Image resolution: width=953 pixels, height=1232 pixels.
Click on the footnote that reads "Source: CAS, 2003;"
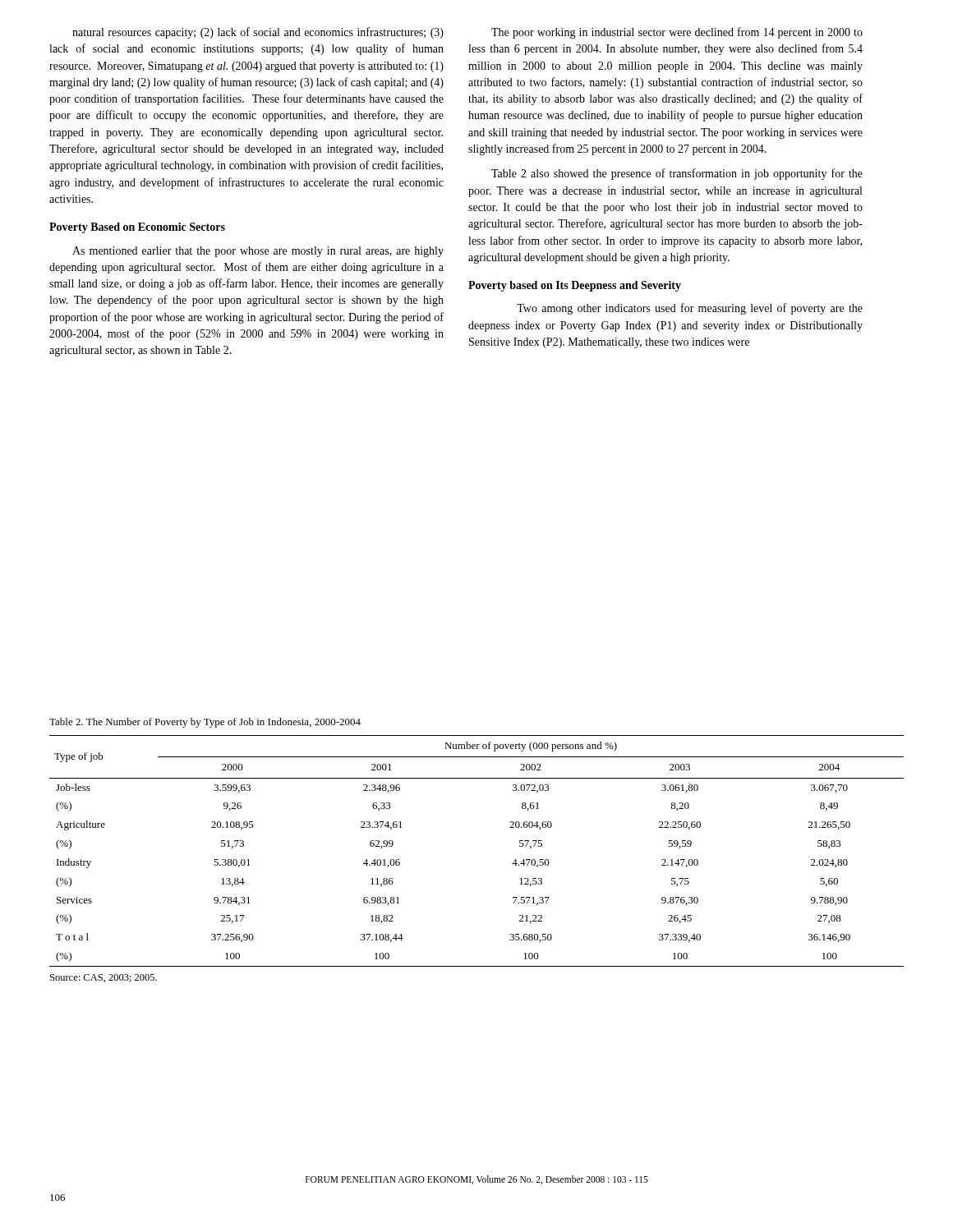103,977
